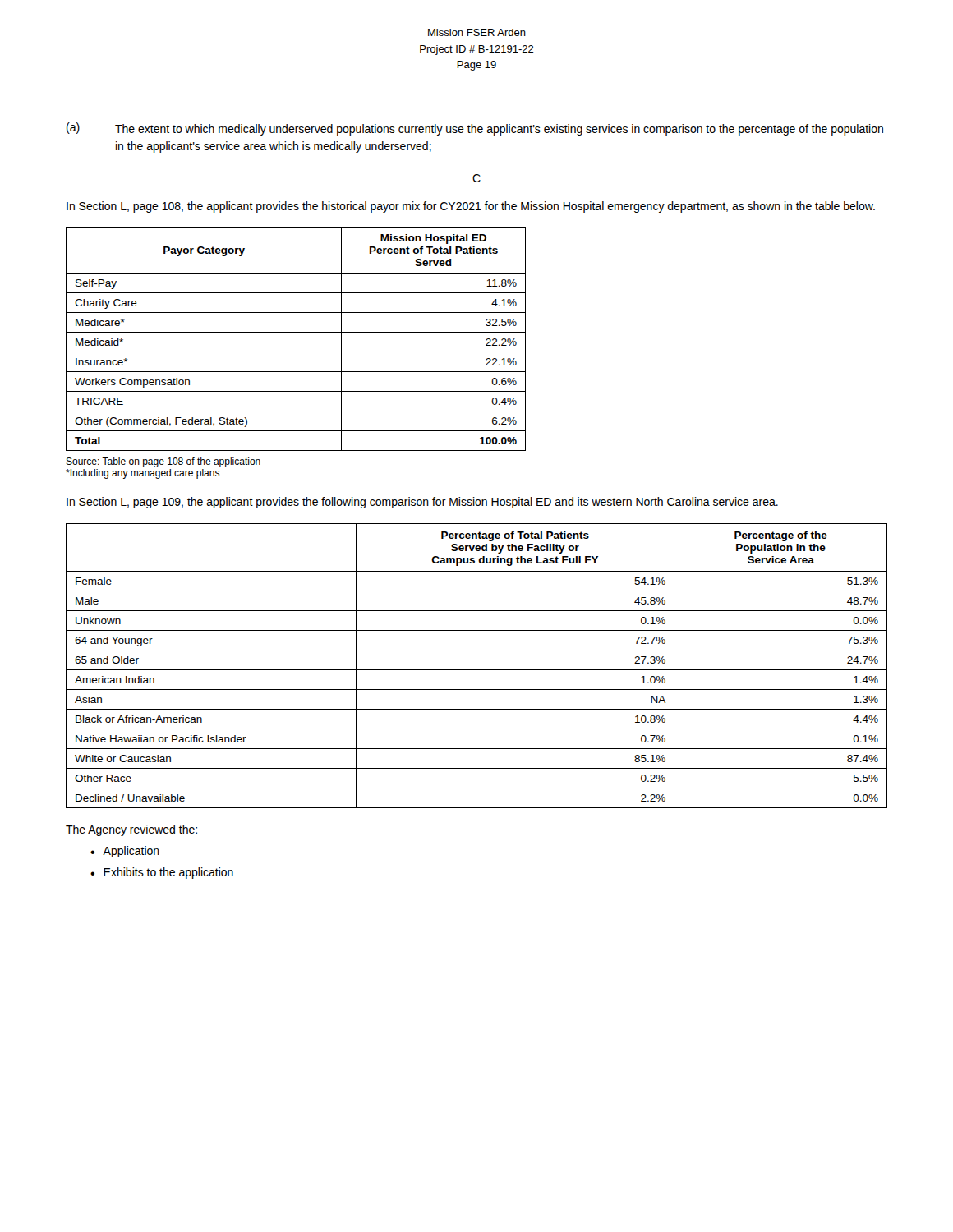Select the element starting "Exhibits to the application"
953x1232 pixels.
click(168, 872)
